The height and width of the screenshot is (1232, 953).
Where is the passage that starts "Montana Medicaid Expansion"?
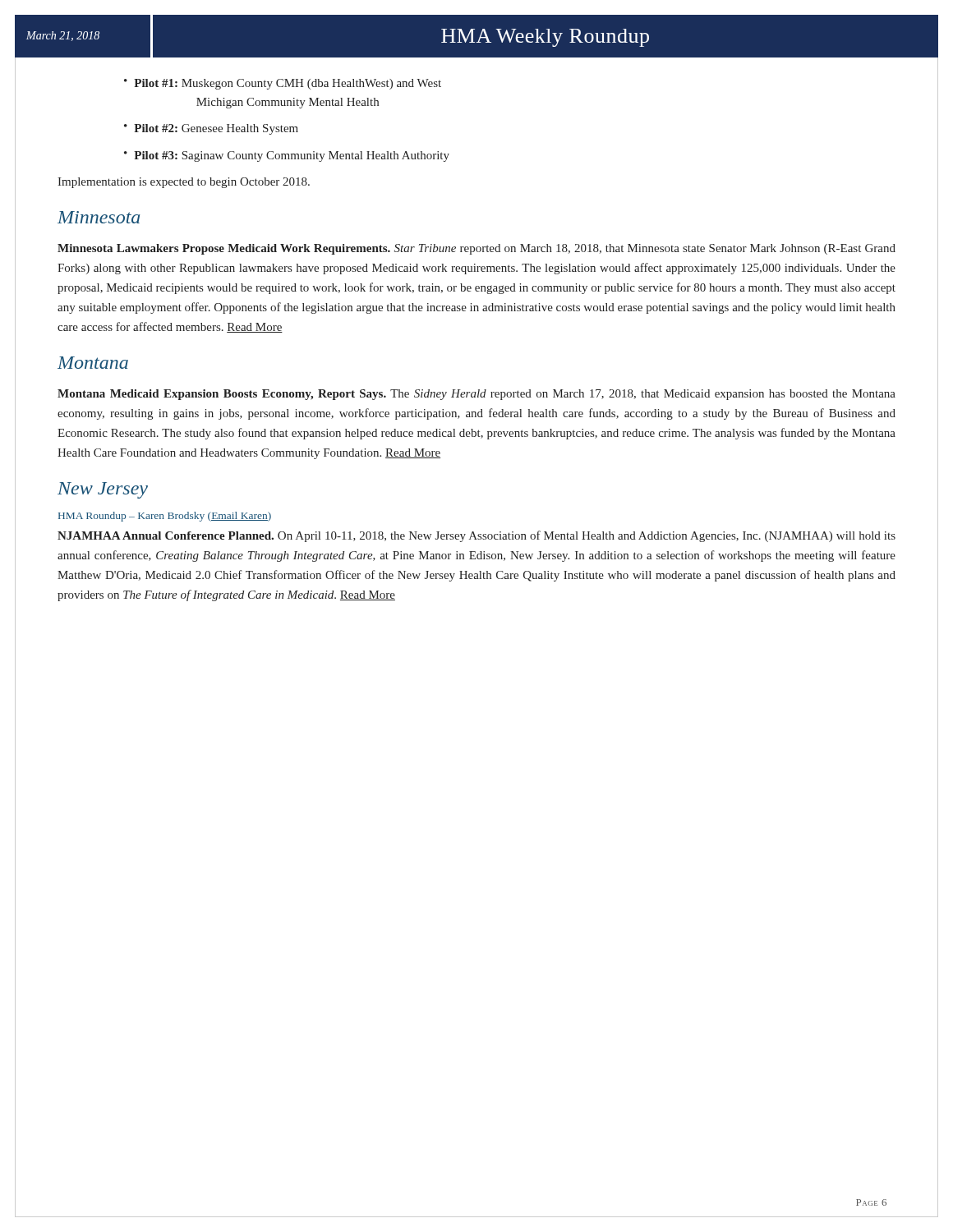click(476, 423)
